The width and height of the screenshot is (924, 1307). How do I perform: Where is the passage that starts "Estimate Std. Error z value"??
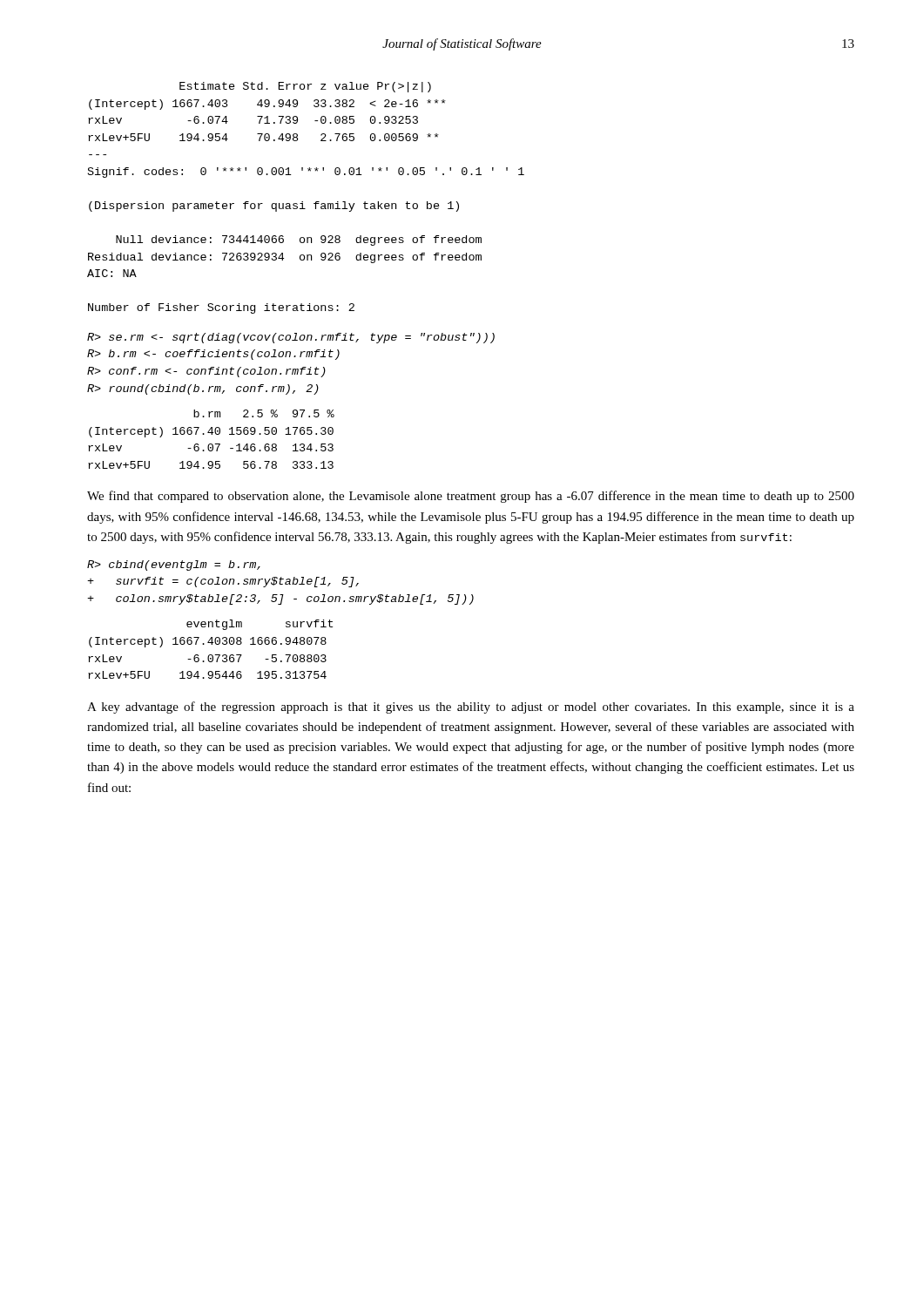tap(305, 87)
